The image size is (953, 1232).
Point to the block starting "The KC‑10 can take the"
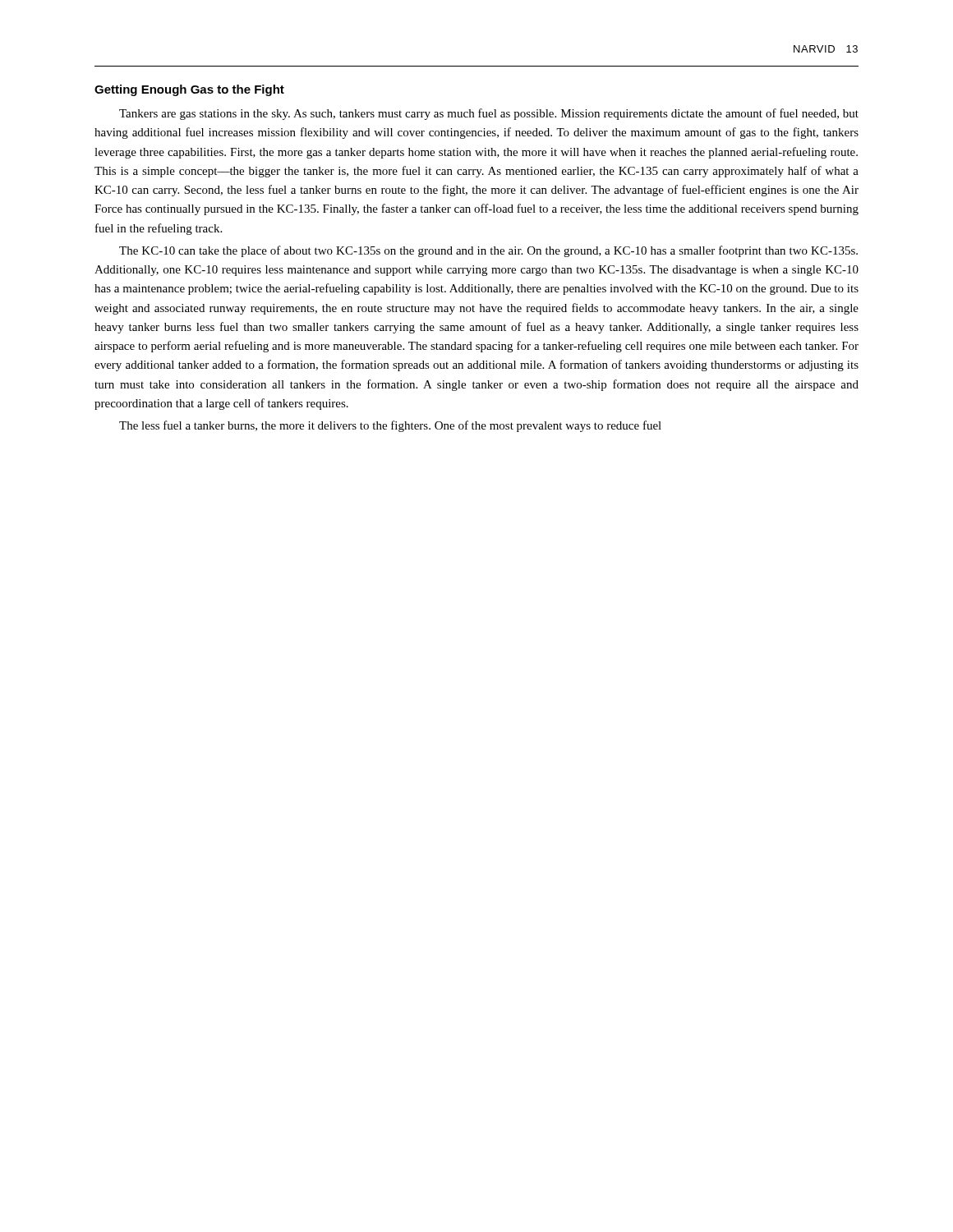tap(476, 327)
